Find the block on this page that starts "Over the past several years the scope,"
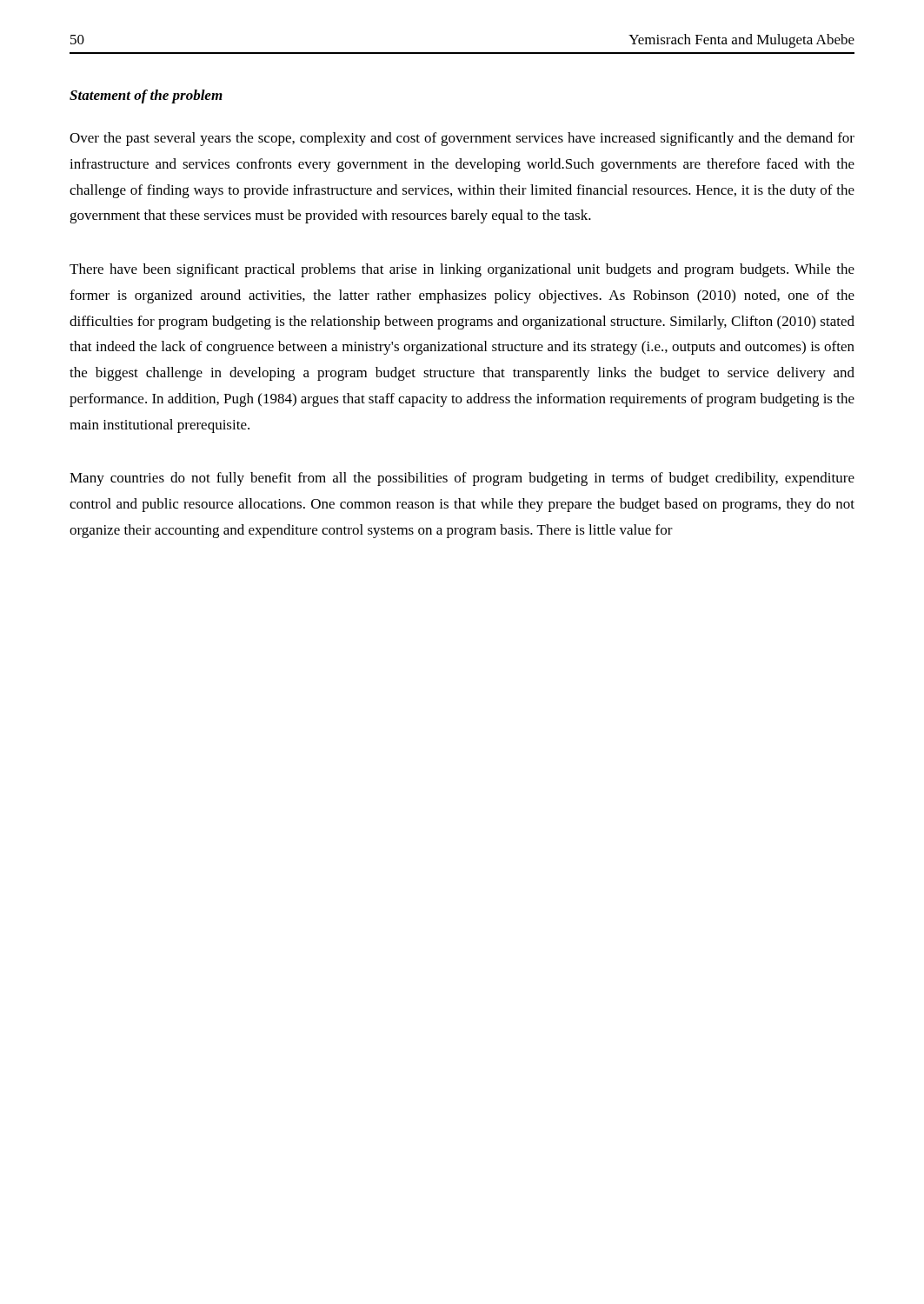This screenshot has width=924, height=1304. [x=462, y=177]
